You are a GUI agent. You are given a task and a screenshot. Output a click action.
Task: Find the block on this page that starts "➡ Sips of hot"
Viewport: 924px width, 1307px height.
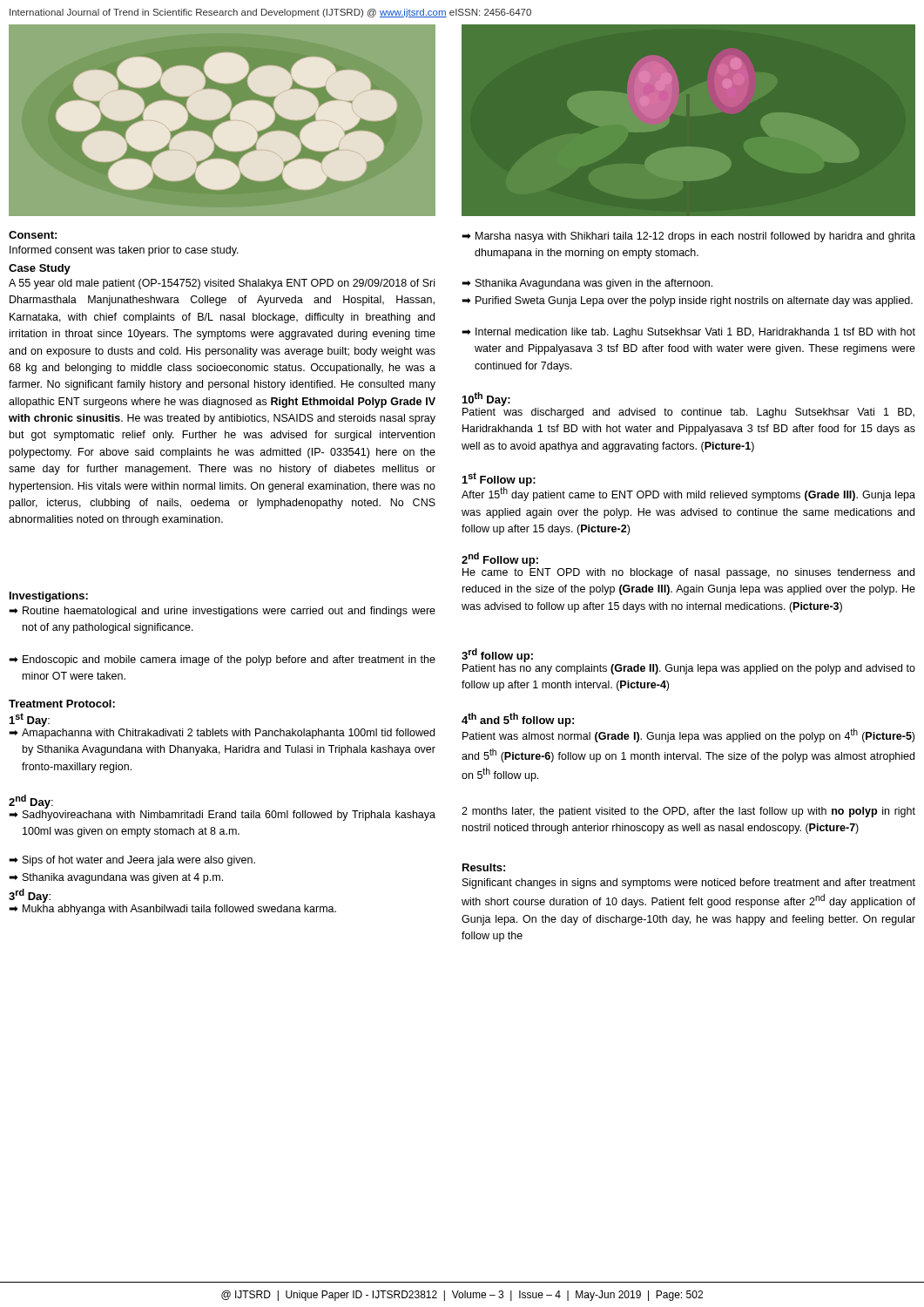pos(132,861)
